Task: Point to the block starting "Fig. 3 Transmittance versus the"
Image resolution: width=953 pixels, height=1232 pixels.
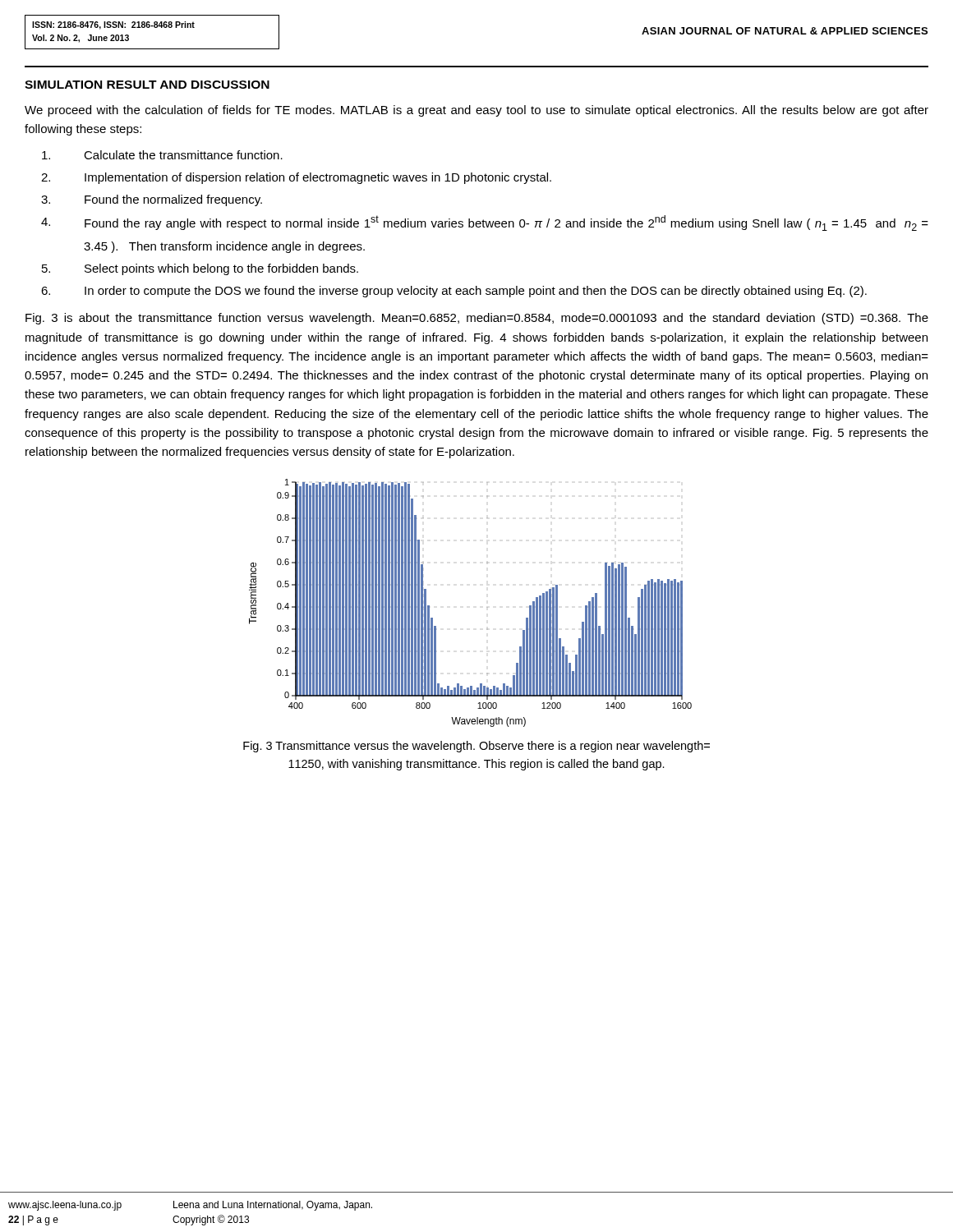Action: 476,755
